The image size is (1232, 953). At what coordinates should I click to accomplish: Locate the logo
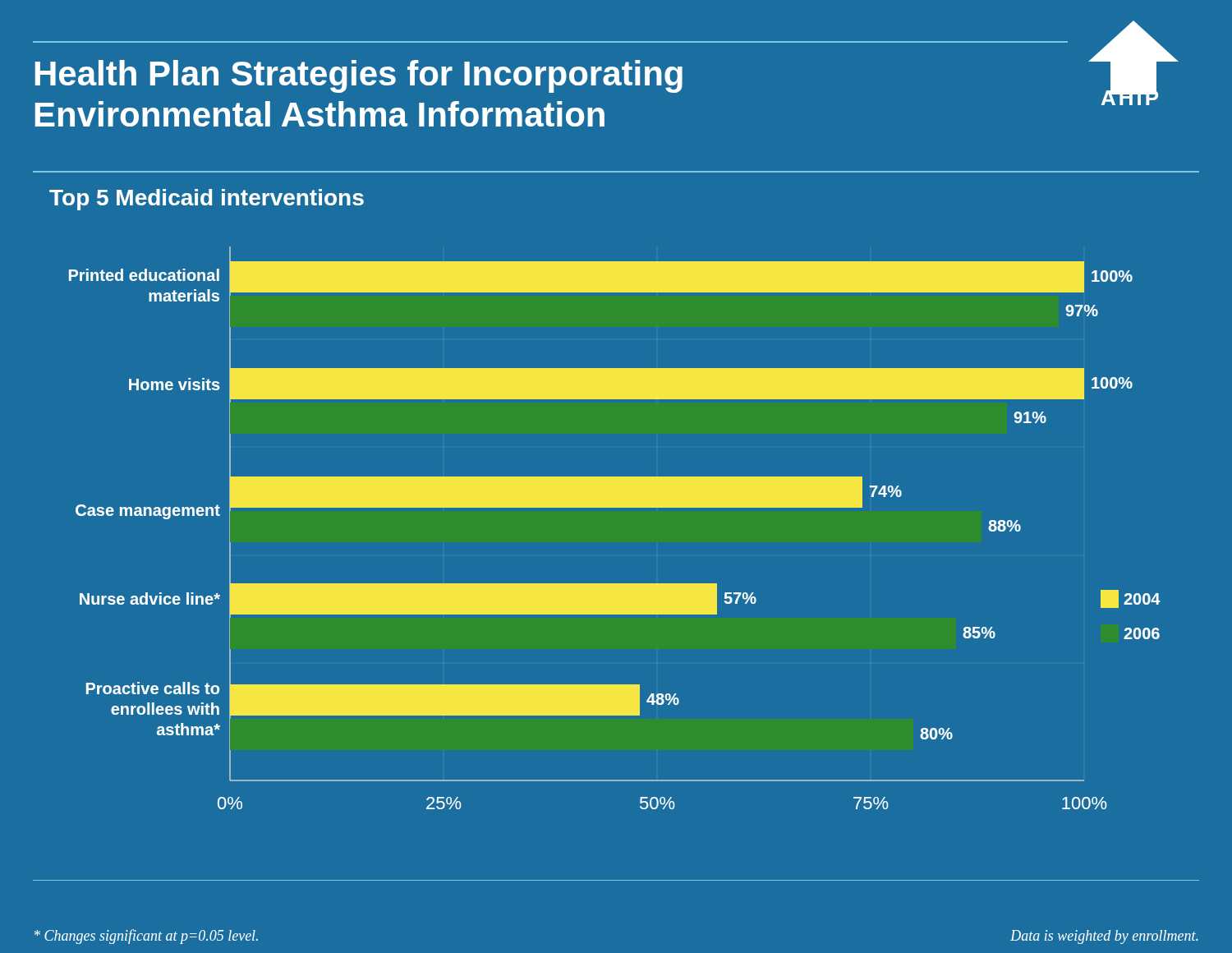(1133, 62)
